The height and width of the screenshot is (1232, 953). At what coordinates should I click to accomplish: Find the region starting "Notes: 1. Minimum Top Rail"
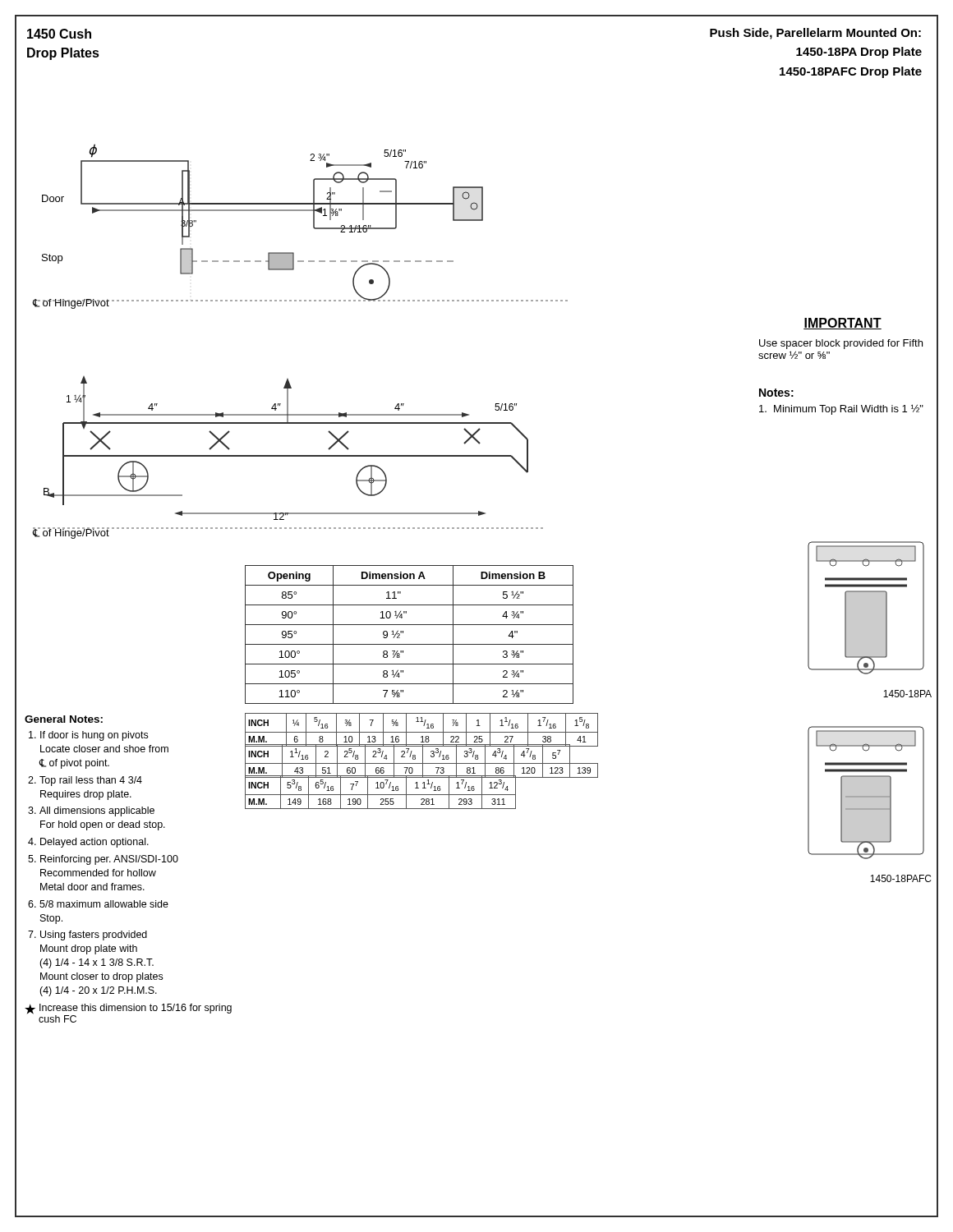pyautogui.click(x=842, y=400)
